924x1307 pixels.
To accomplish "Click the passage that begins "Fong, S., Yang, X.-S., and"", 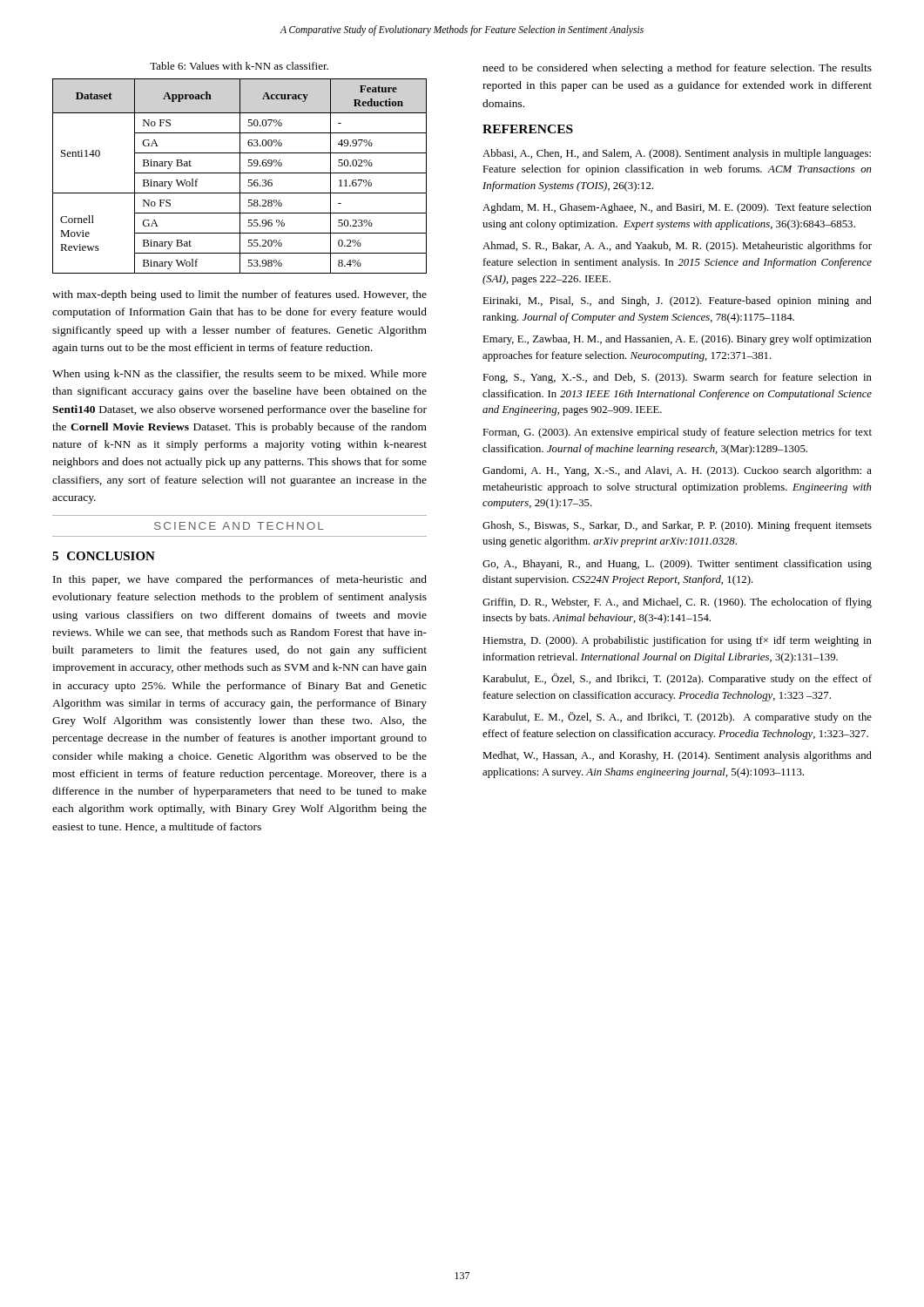I will (x=677, y=394).
